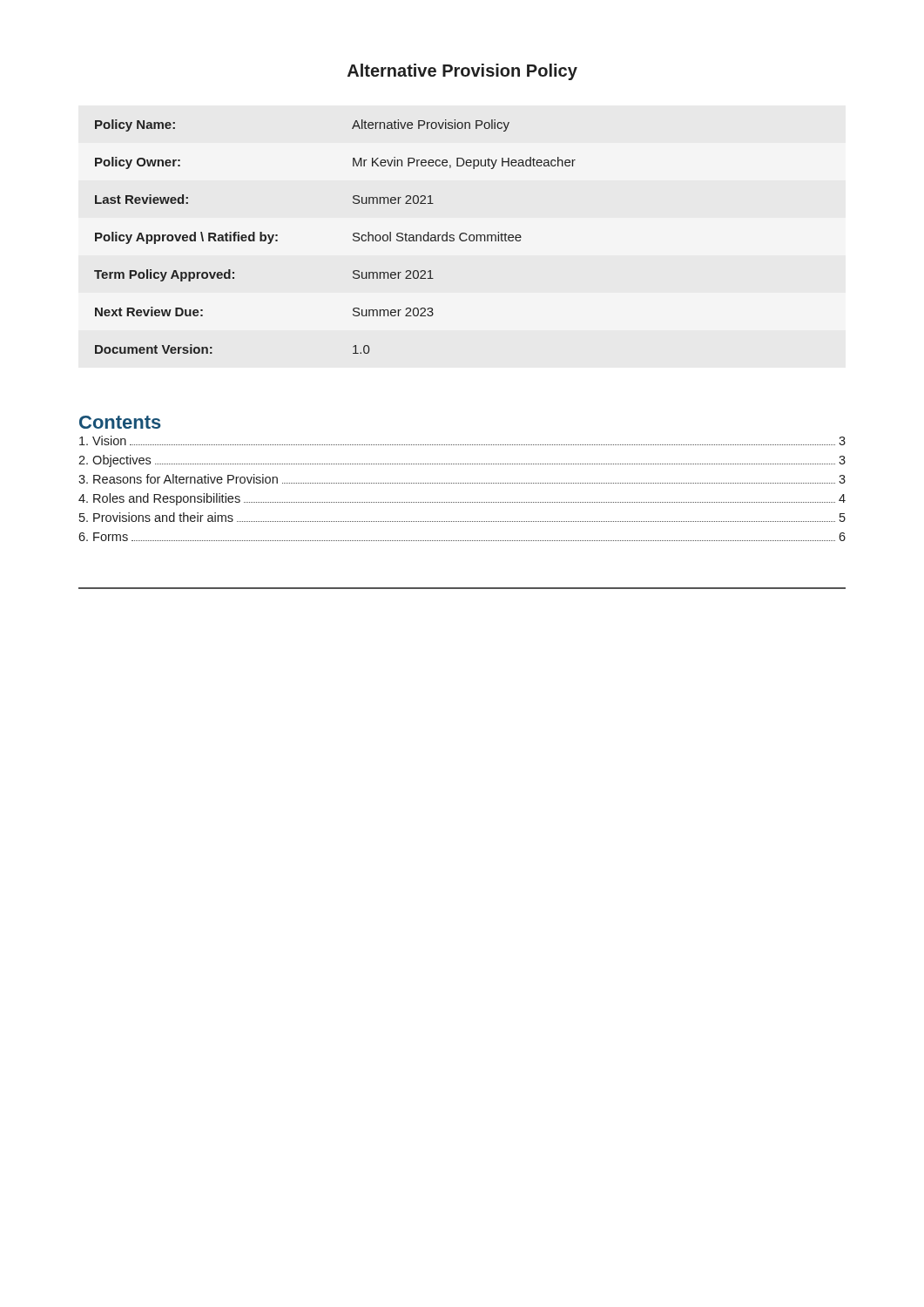
Task: Find the block starting "3. Reasons for Alternative"
Action: (462, 479)
